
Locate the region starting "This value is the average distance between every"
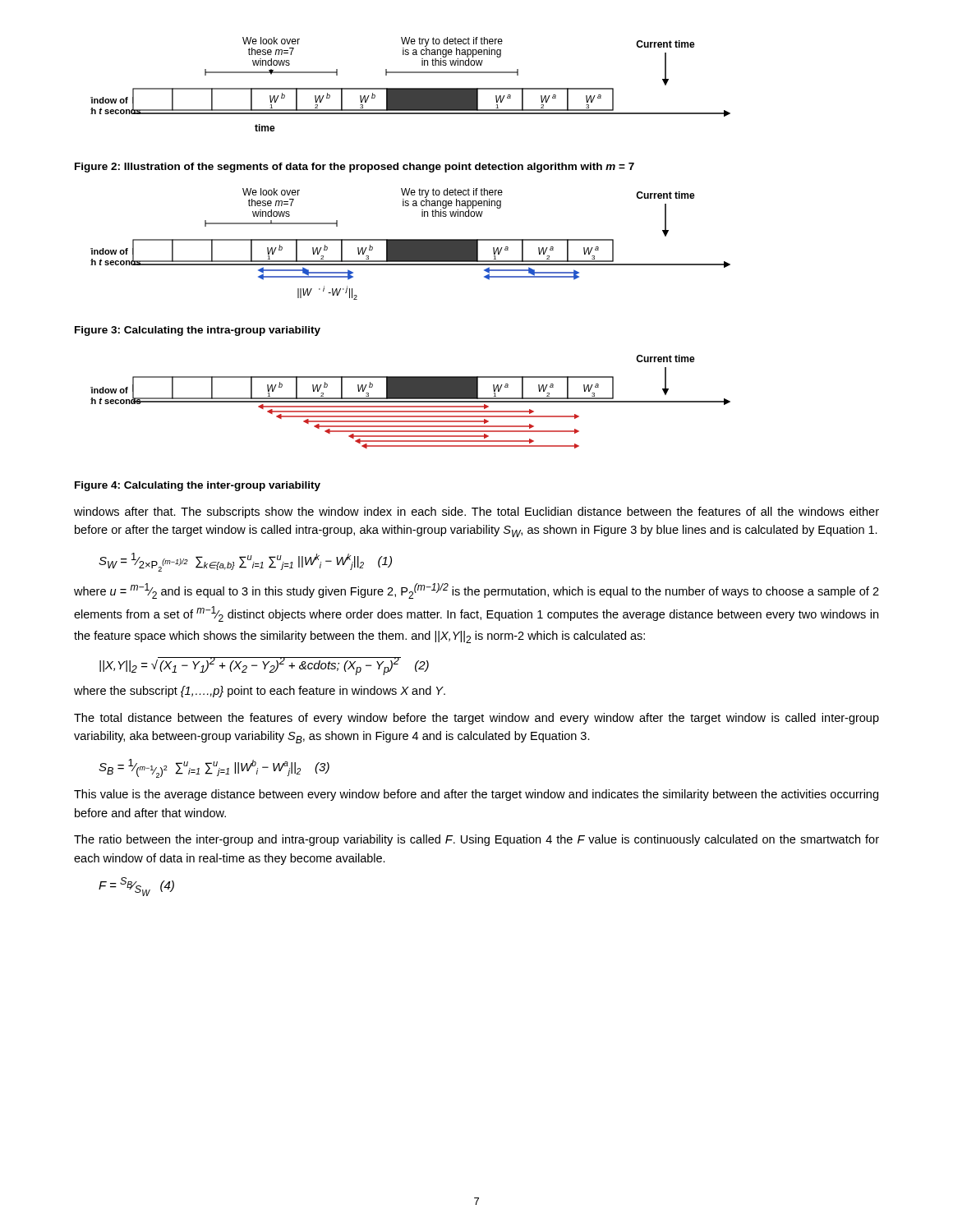click(476, 804)
